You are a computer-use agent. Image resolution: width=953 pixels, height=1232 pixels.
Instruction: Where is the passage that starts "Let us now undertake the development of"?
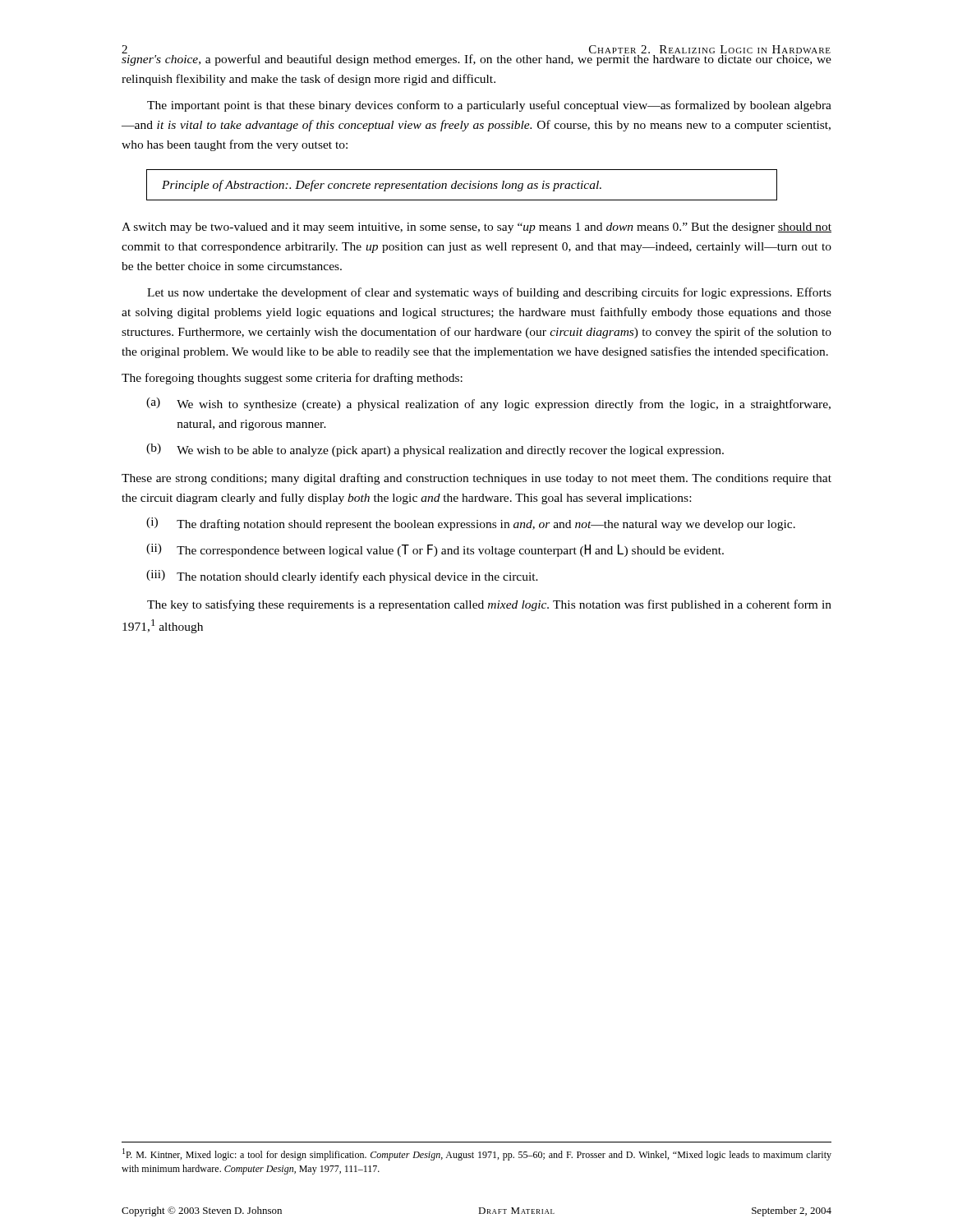(476, 322)
